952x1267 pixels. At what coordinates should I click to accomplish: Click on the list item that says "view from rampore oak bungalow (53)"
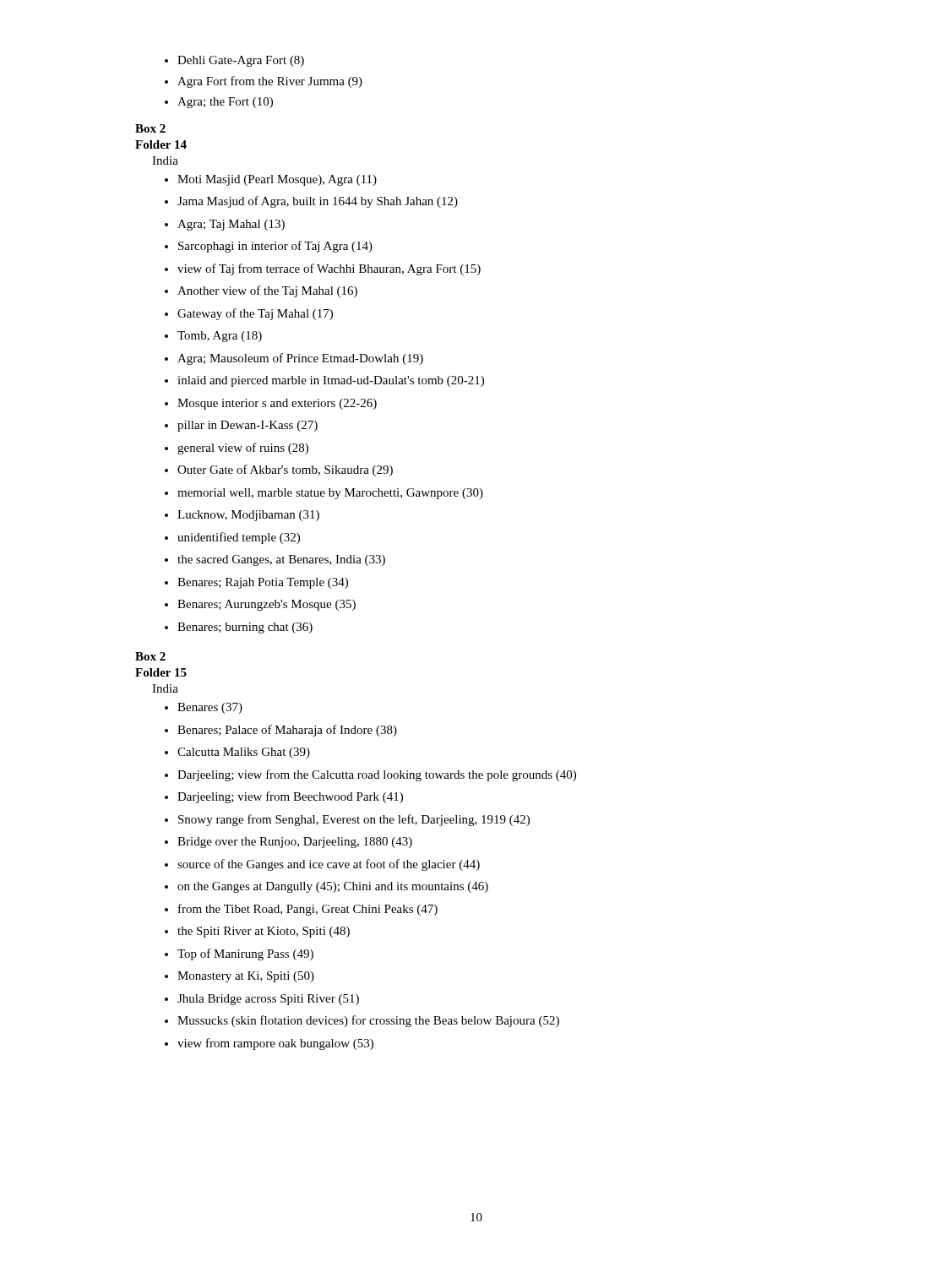(x=269, y=1044)
